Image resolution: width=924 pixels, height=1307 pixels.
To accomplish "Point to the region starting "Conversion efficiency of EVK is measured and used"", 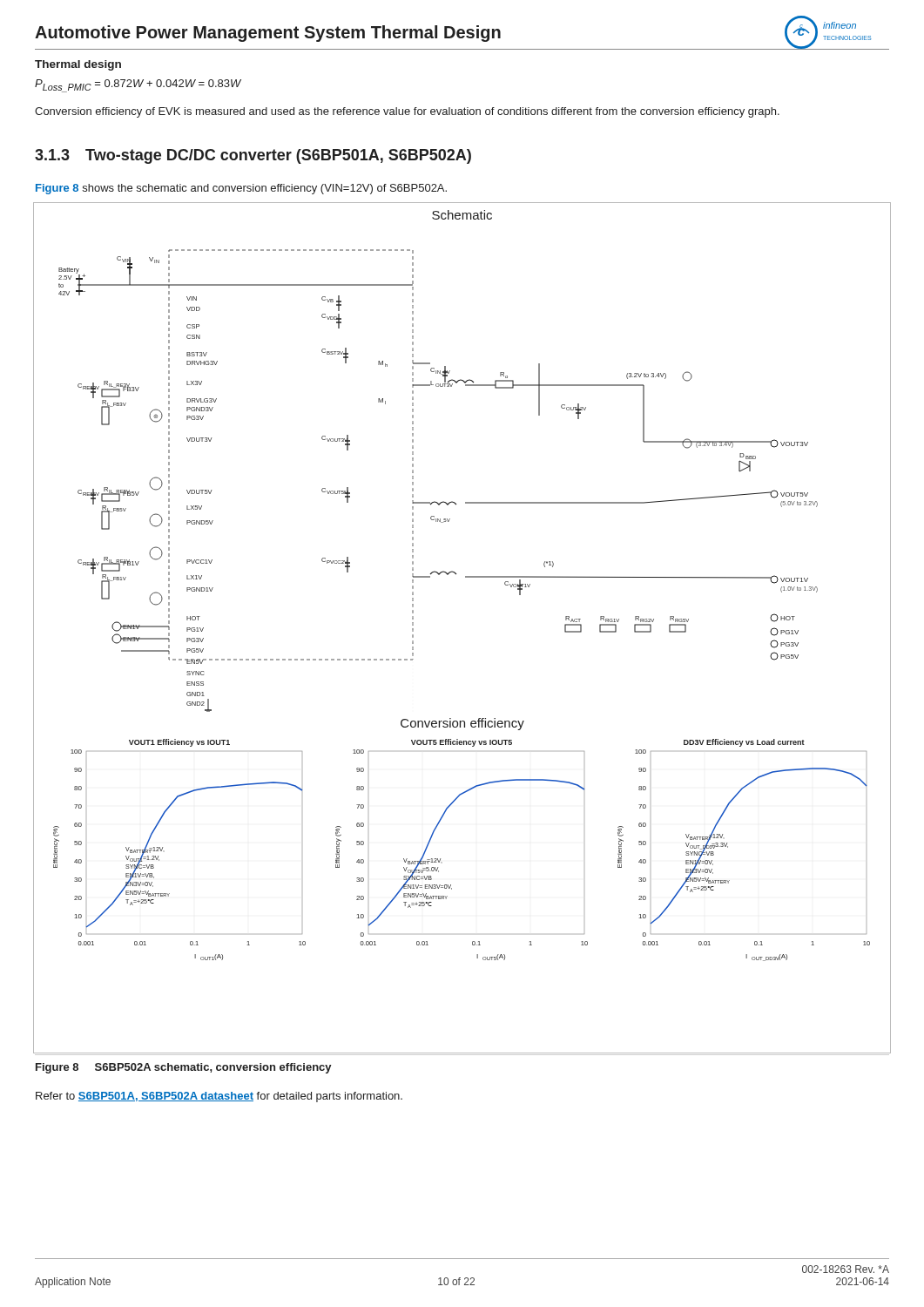I will point(407,111).
